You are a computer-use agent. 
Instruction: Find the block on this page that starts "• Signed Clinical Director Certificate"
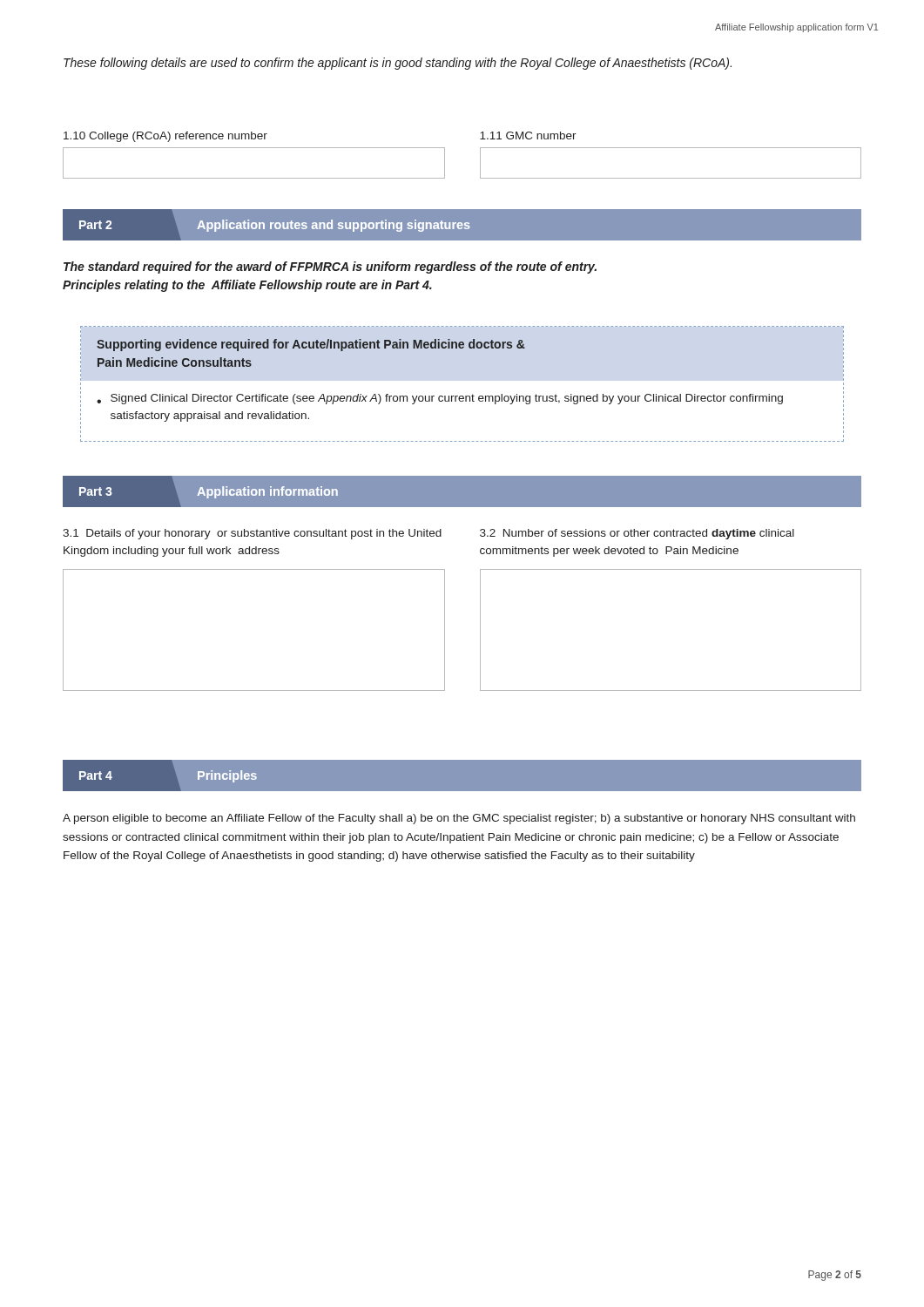point(462,407)
